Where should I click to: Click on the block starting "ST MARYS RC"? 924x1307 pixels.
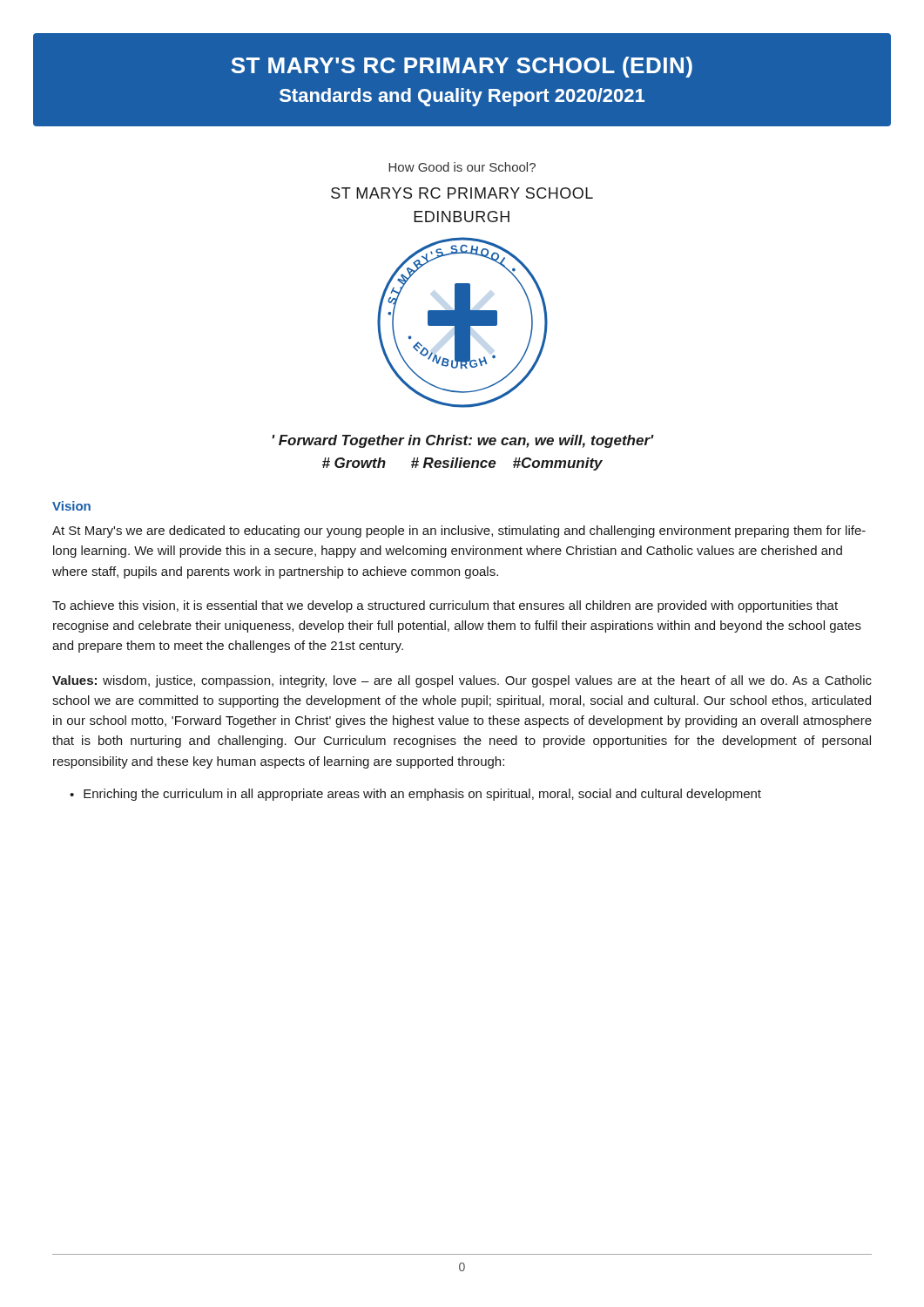tap(462, 193)
